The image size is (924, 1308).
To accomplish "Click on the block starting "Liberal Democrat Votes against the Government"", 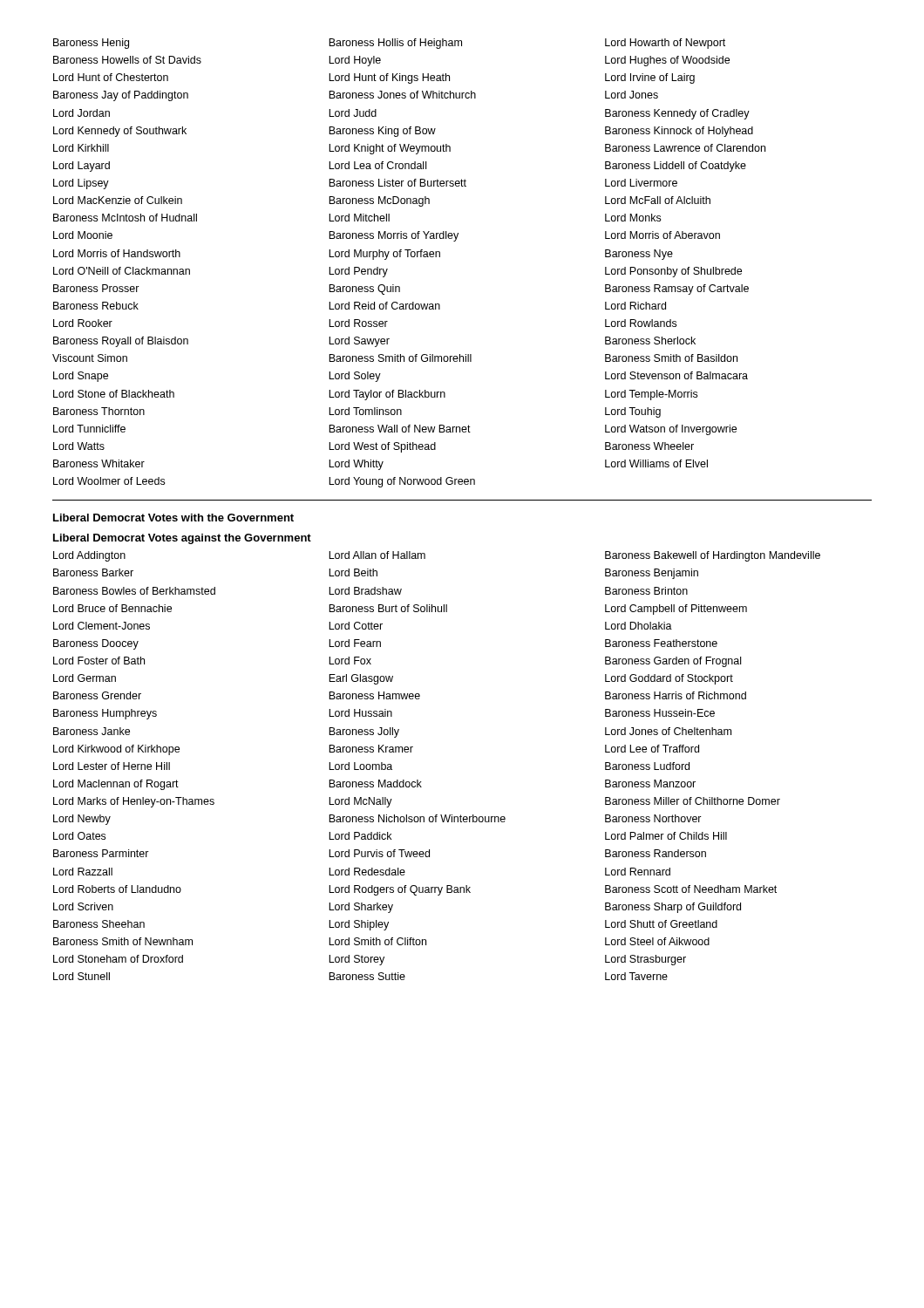I will pos(182,539).
